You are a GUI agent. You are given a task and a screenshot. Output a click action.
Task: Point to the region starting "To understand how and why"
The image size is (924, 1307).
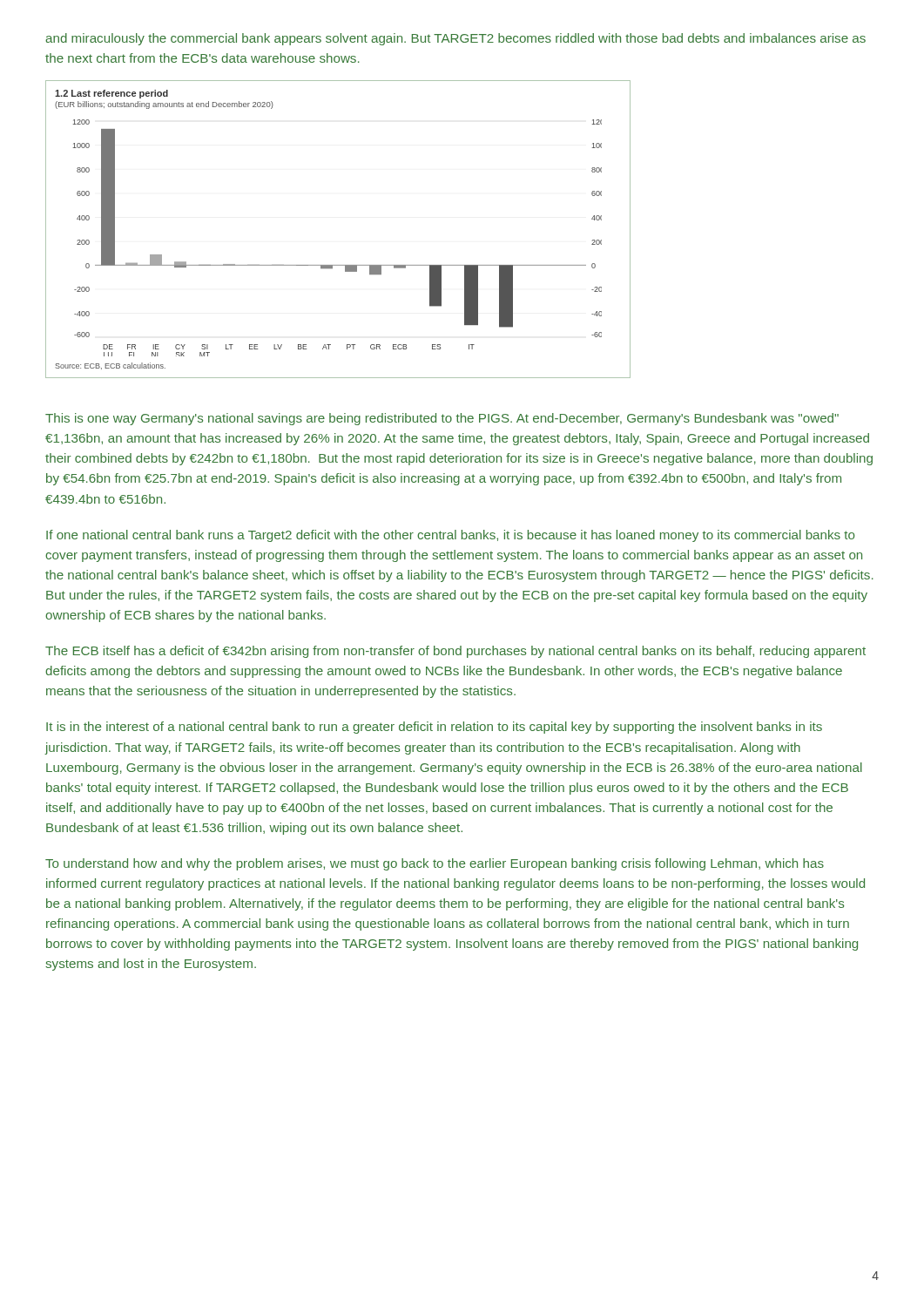click(x=456, y=913)
